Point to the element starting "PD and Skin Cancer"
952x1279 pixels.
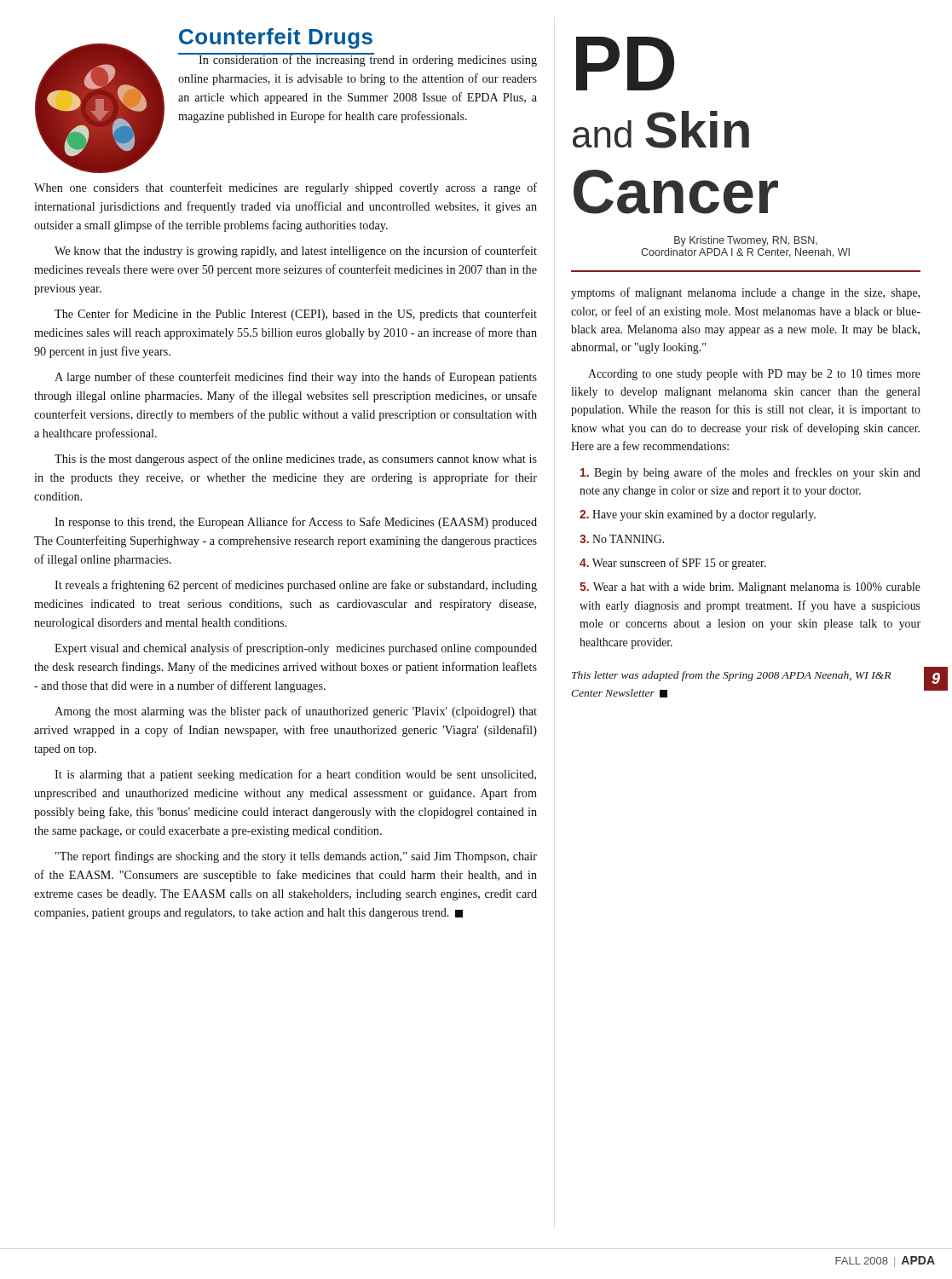coord(746,126)
